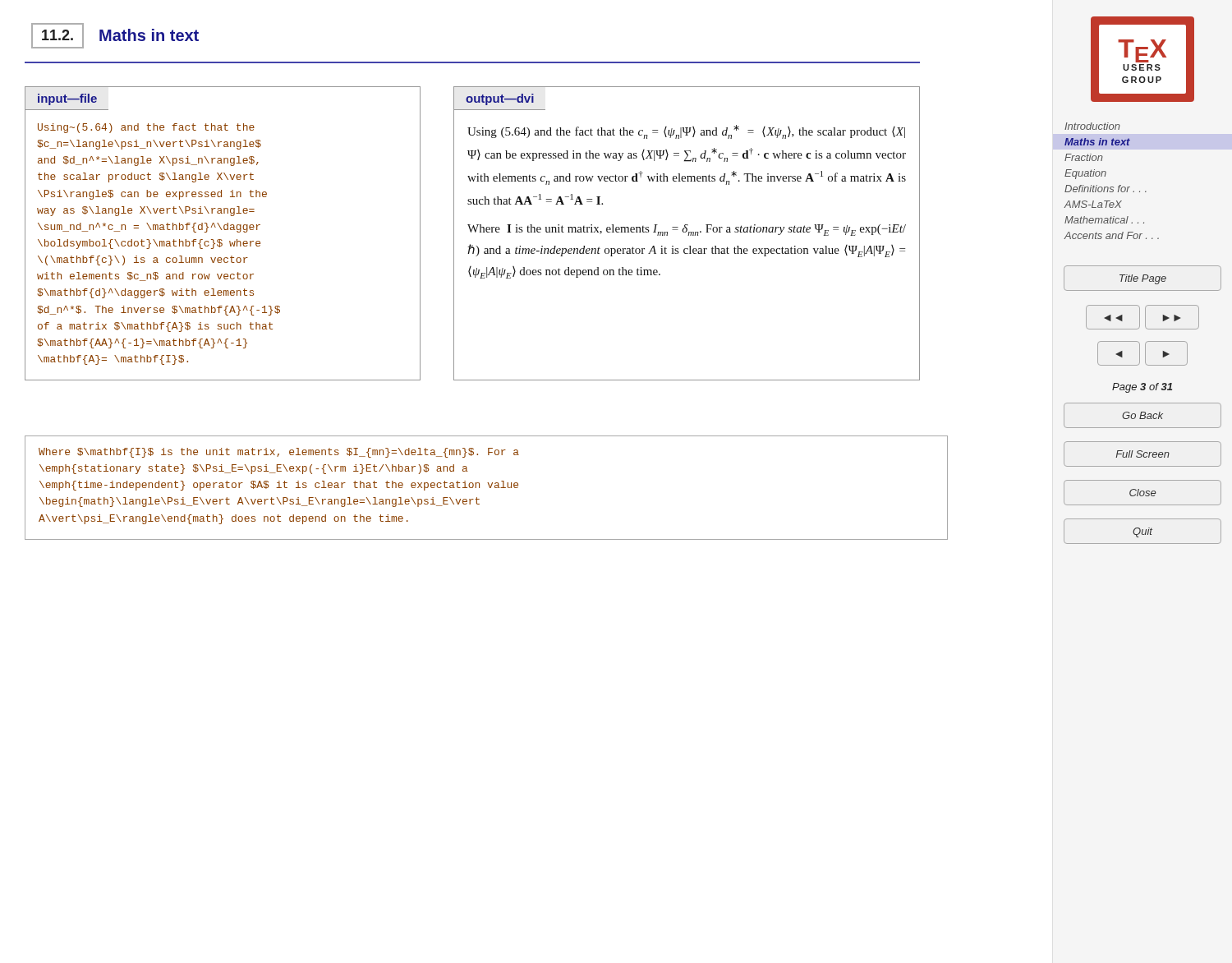Click on the text block starting "Full Screen"
Image resolution: width=1232 pixels, height=963 pixels.
(x=1142, y=454)
